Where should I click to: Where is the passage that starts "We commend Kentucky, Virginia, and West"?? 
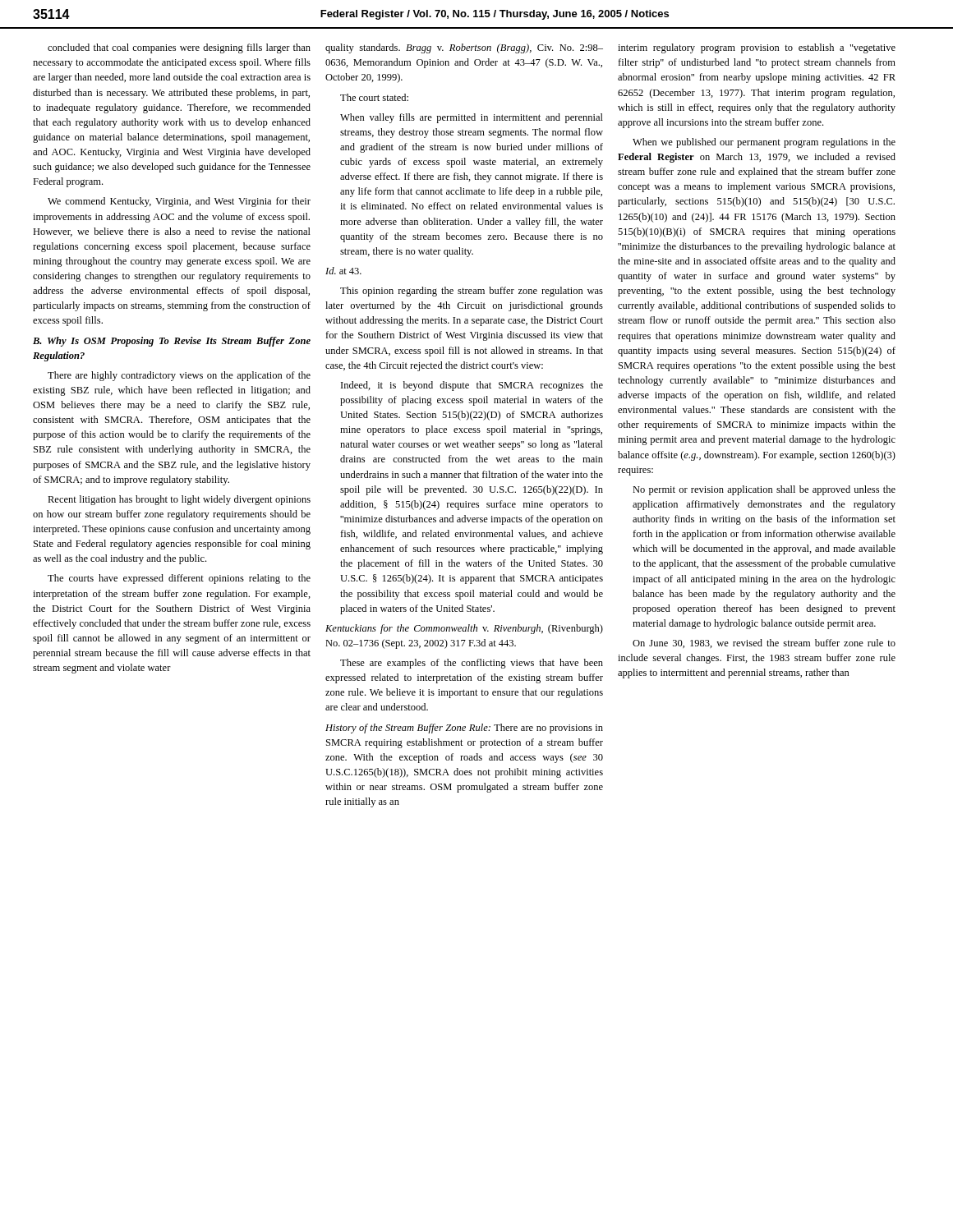click(x=172, y=261)
